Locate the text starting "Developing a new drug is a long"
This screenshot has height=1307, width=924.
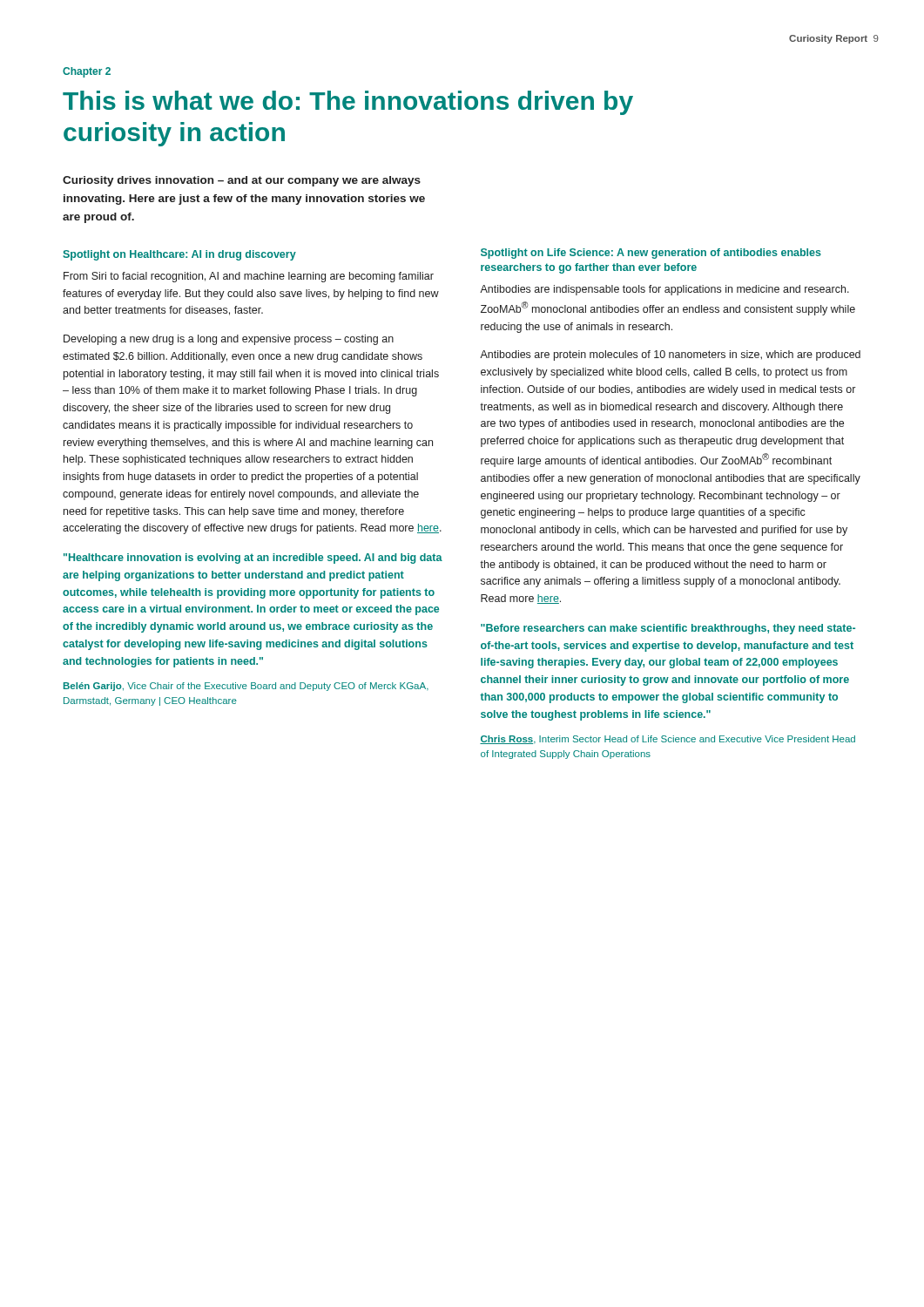253,434
